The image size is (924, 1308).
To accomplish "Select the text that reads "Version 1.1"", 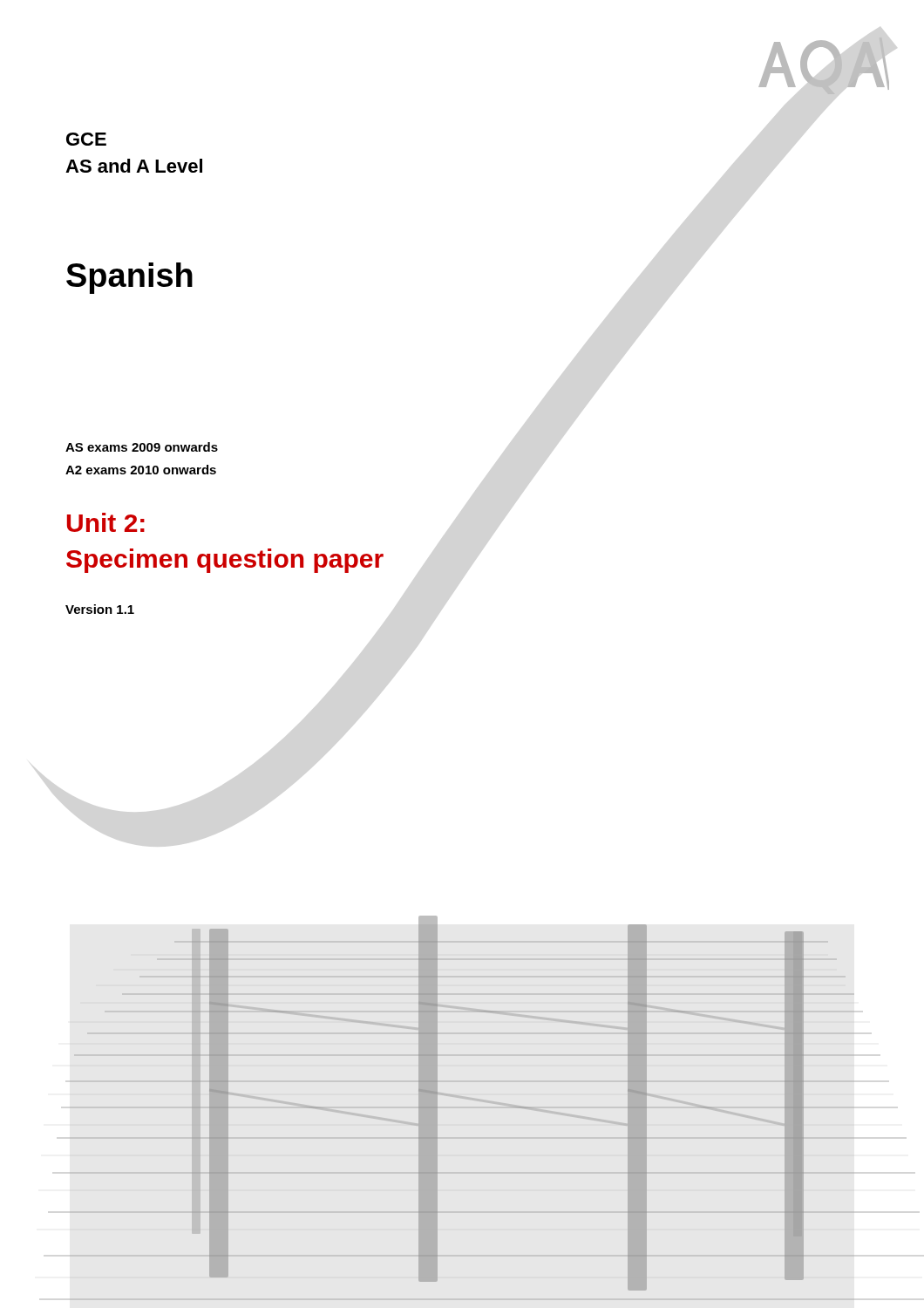I will point(100,609).
